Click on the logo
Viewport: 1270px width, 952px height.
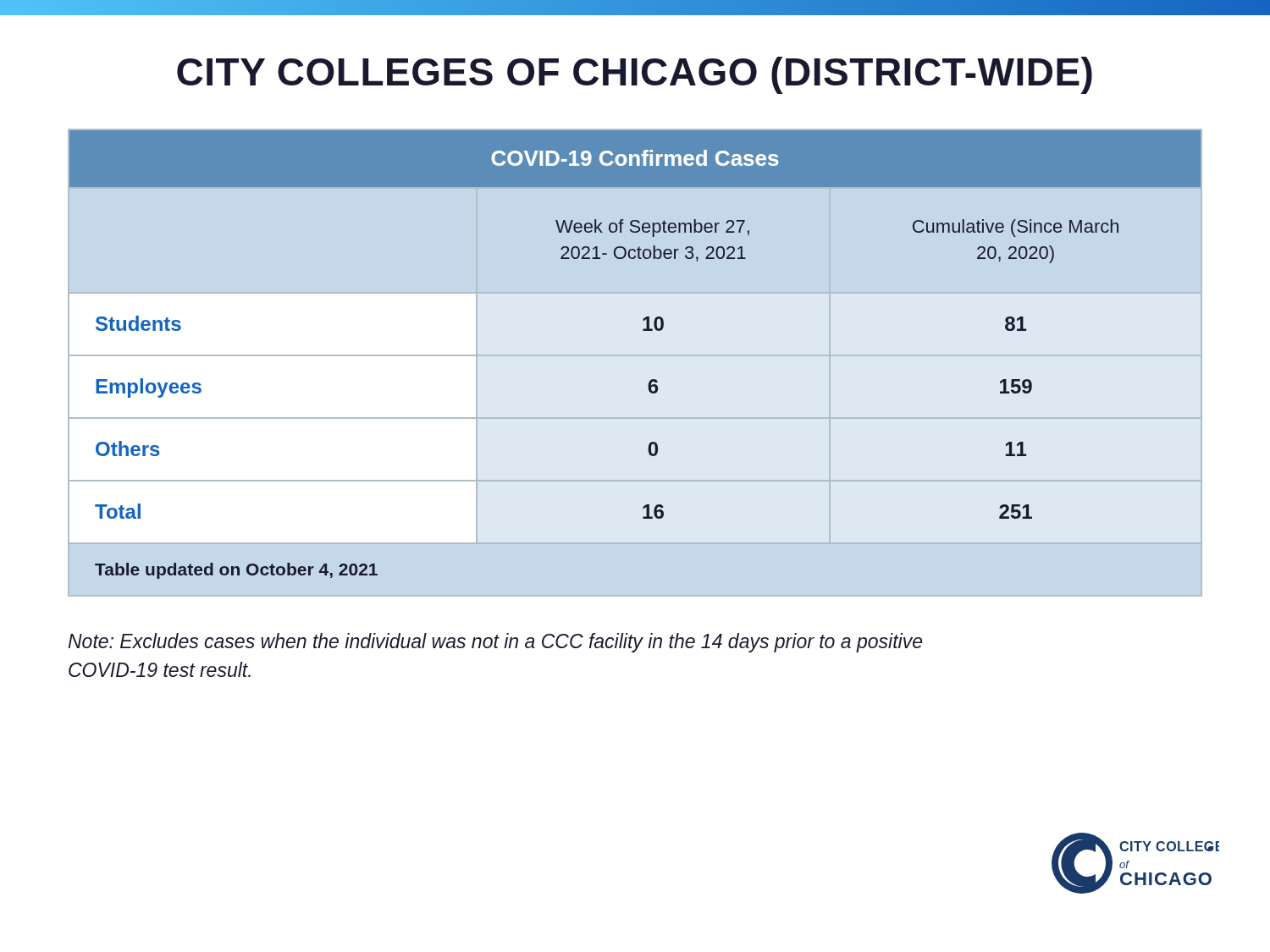pyautogui.click(x=1126, y=863)
